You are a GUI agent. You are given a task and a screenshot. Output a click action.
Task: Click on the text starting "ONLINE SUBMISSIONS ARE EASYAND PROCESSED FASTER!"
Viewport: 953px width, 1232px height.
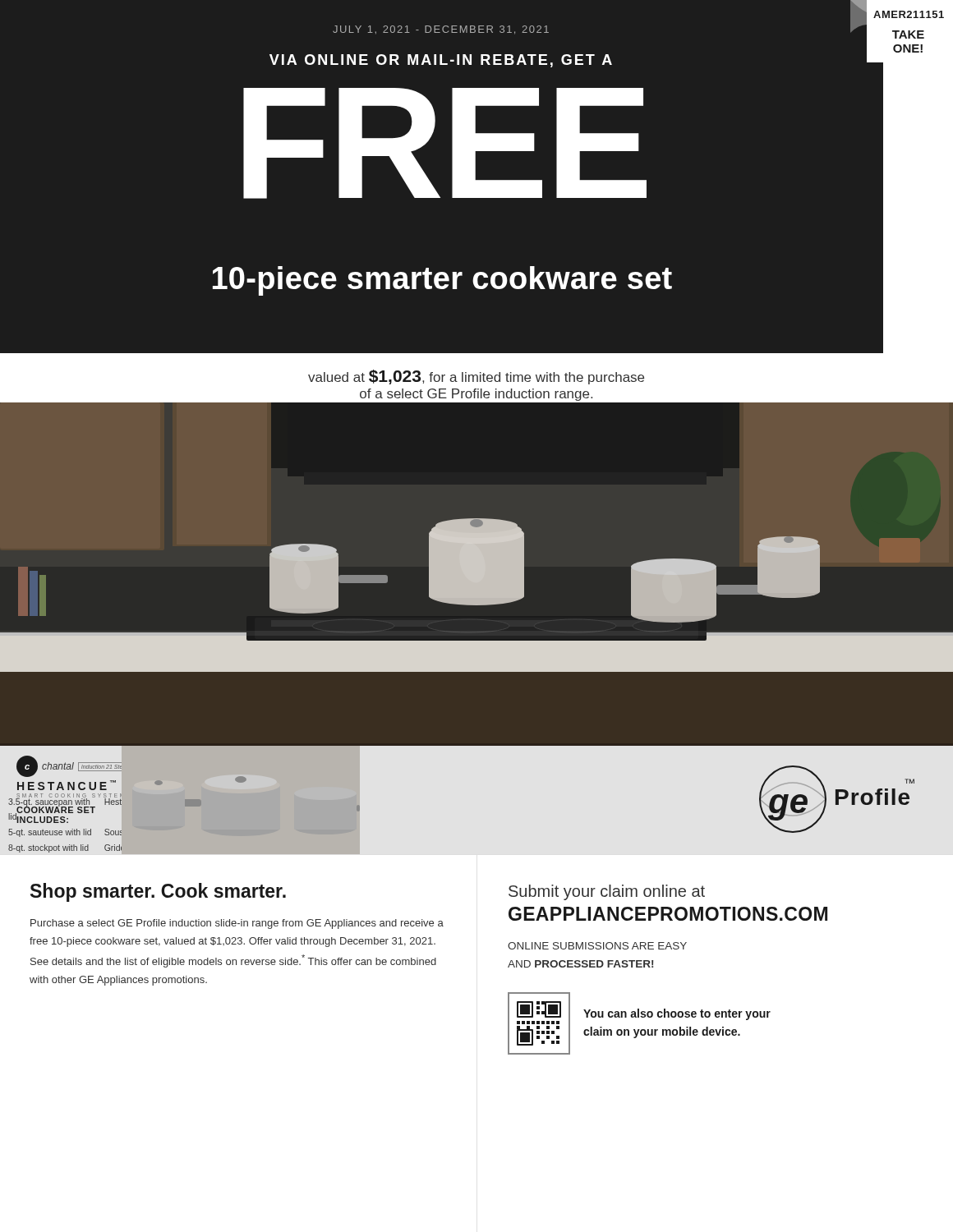(x=597, y=955)
